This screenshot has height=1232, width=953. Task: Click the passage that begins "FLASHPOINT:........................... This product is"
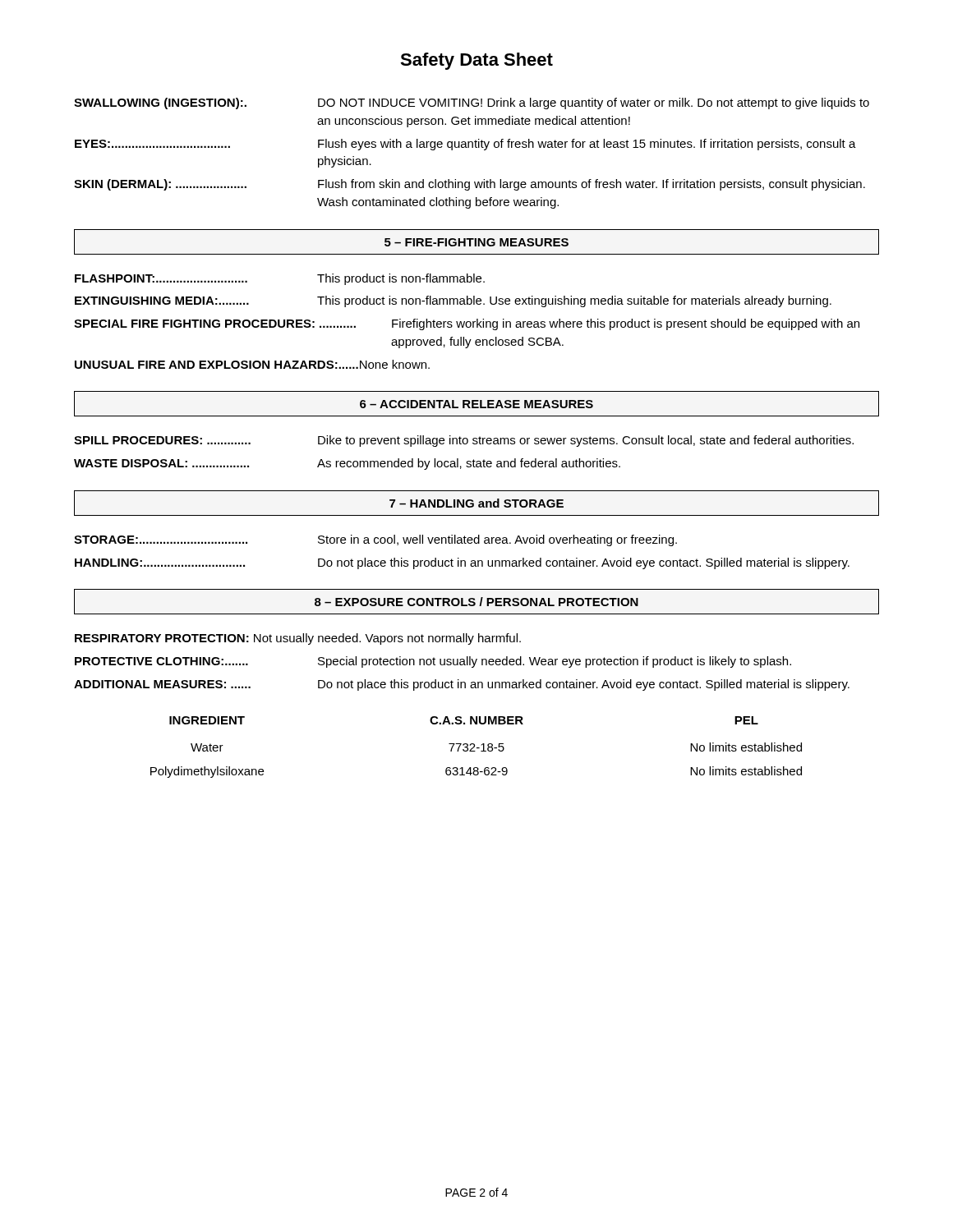476,278
